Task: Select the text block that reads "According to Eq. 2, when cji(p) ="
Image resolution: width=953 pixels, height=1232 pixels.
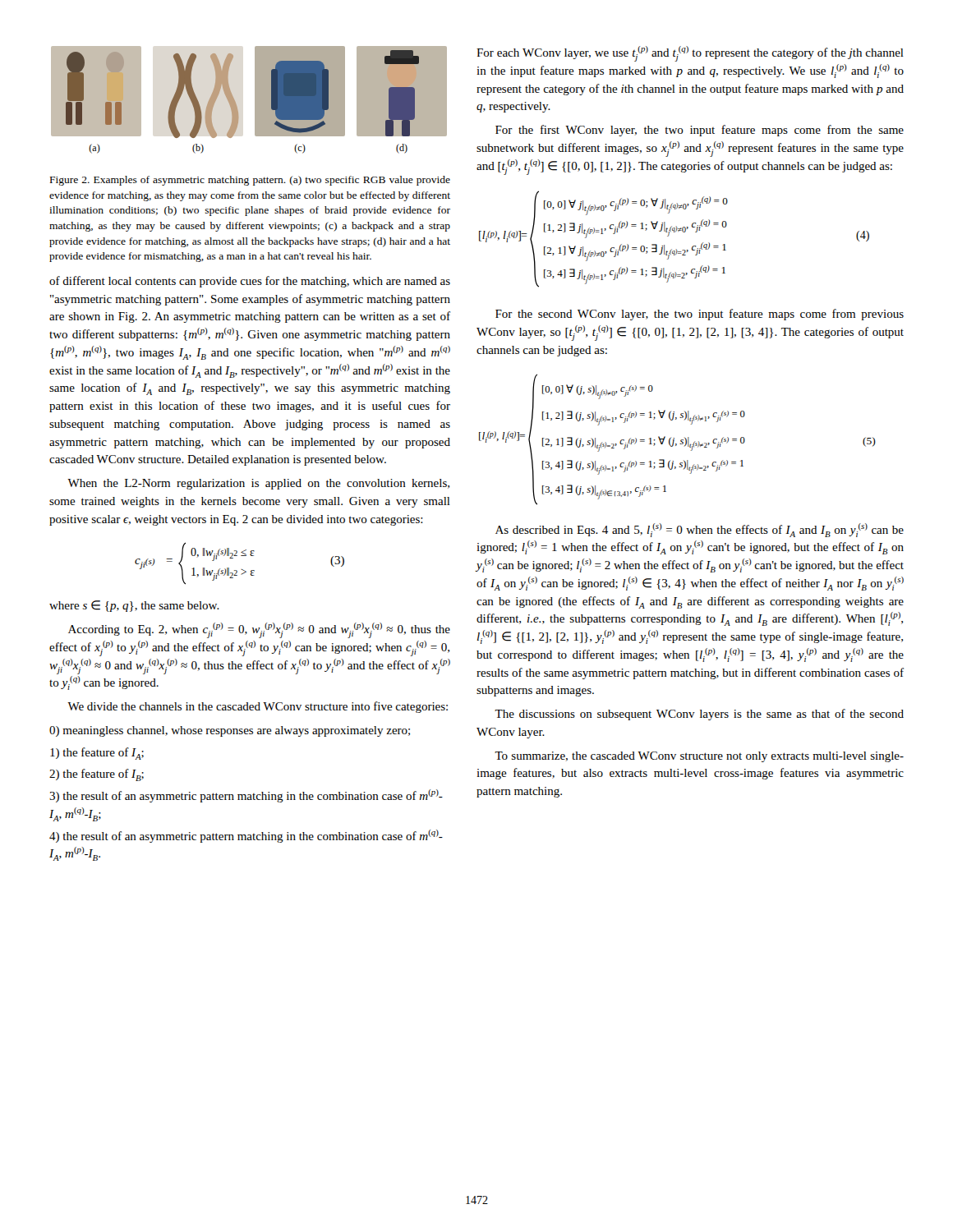Action: click(250, 657)
